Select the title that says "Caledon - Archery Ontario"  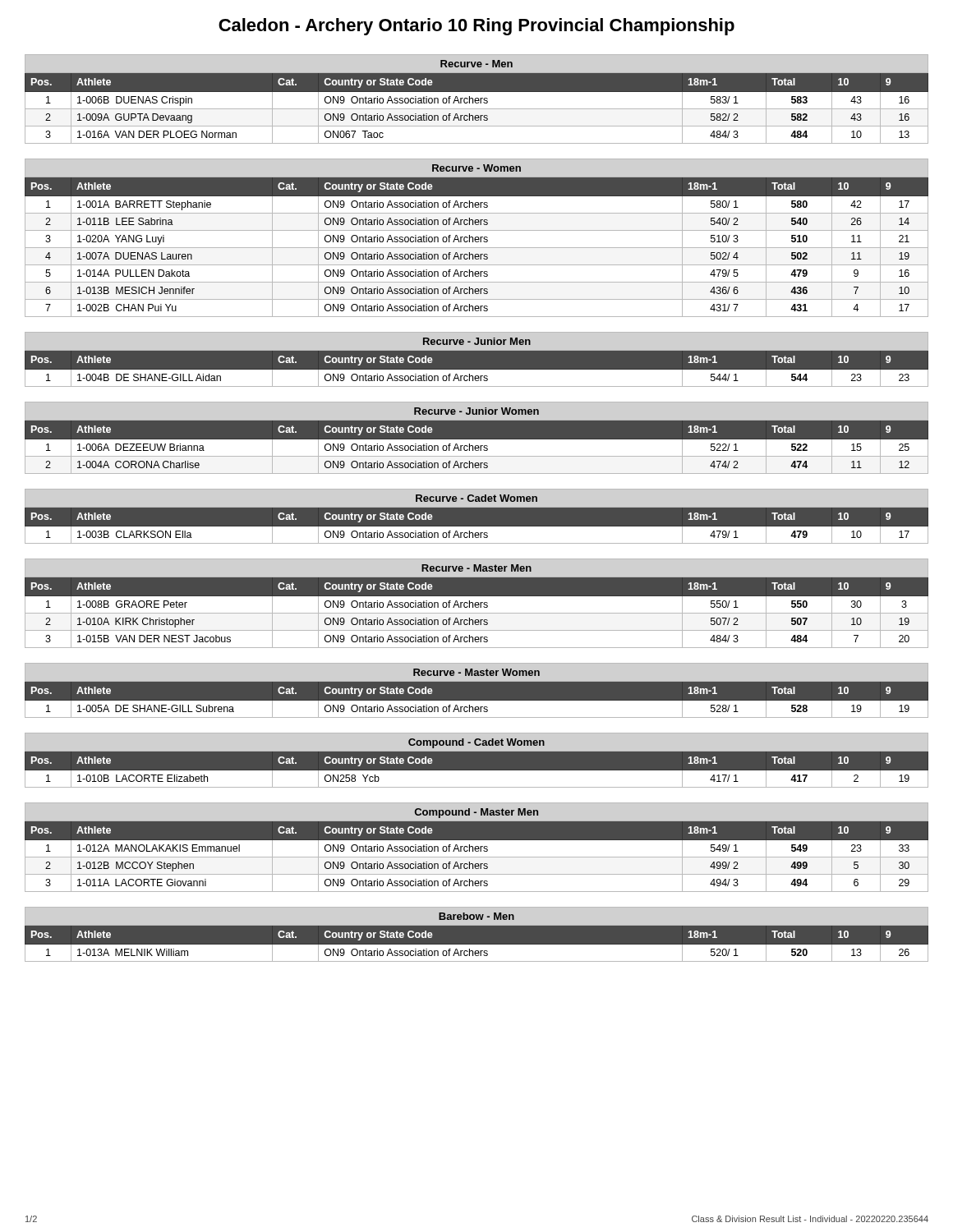click(476, 25)
